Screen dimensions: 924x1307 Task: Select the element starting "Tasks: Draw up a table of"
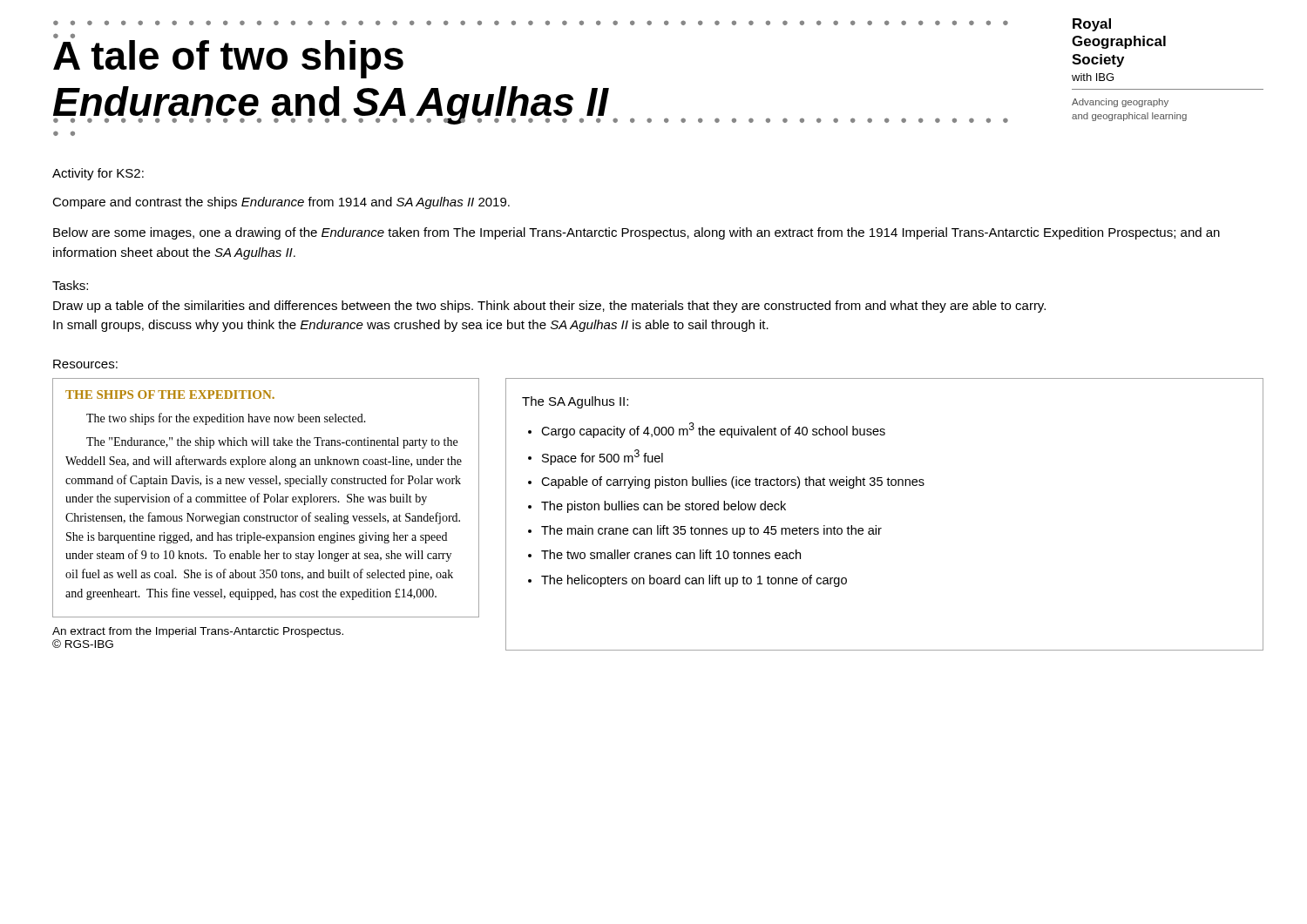(x=550, y=305)
